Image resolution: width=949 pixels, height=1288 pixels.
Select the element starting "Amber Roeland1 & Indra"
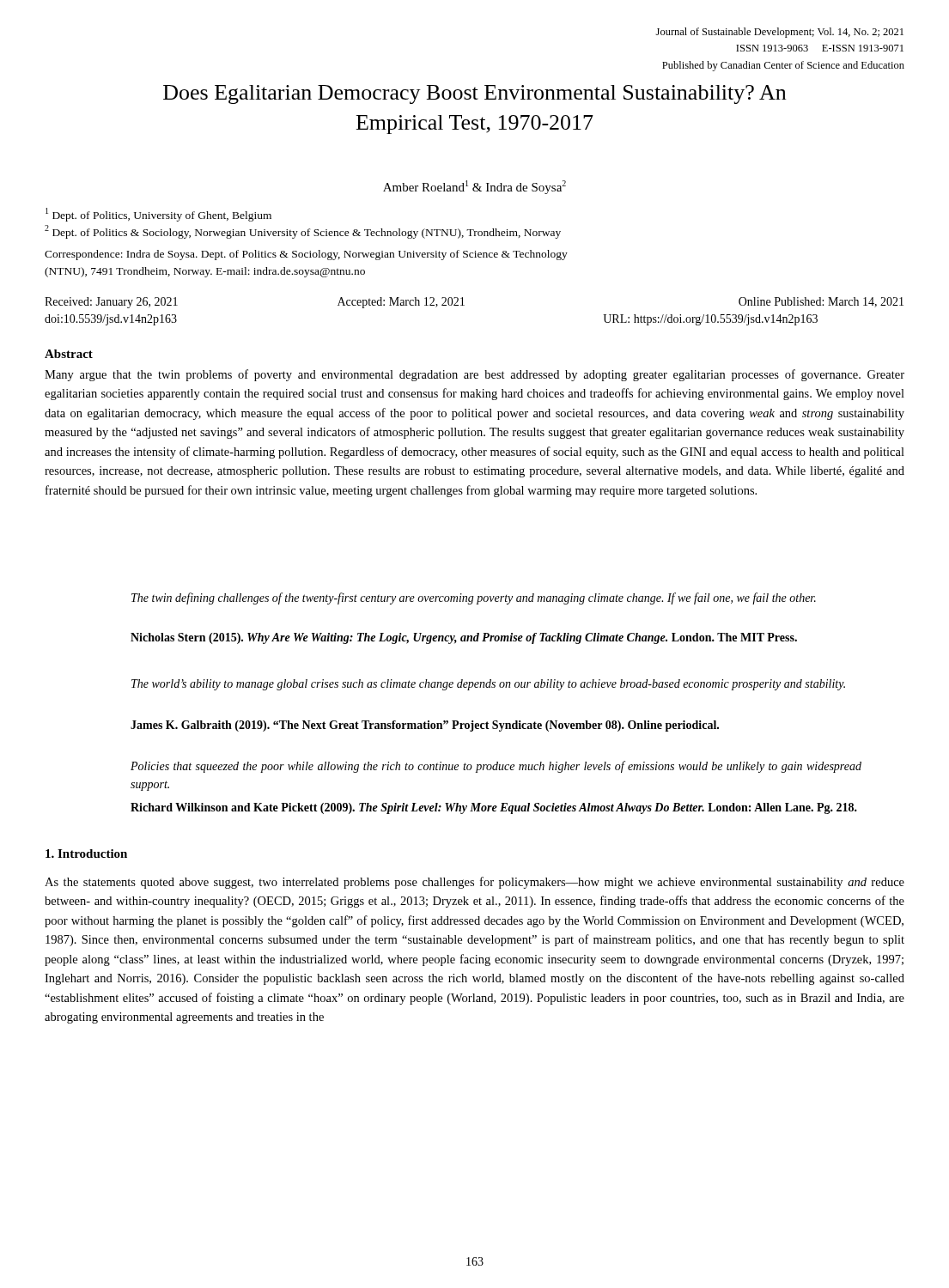(474, 186)
